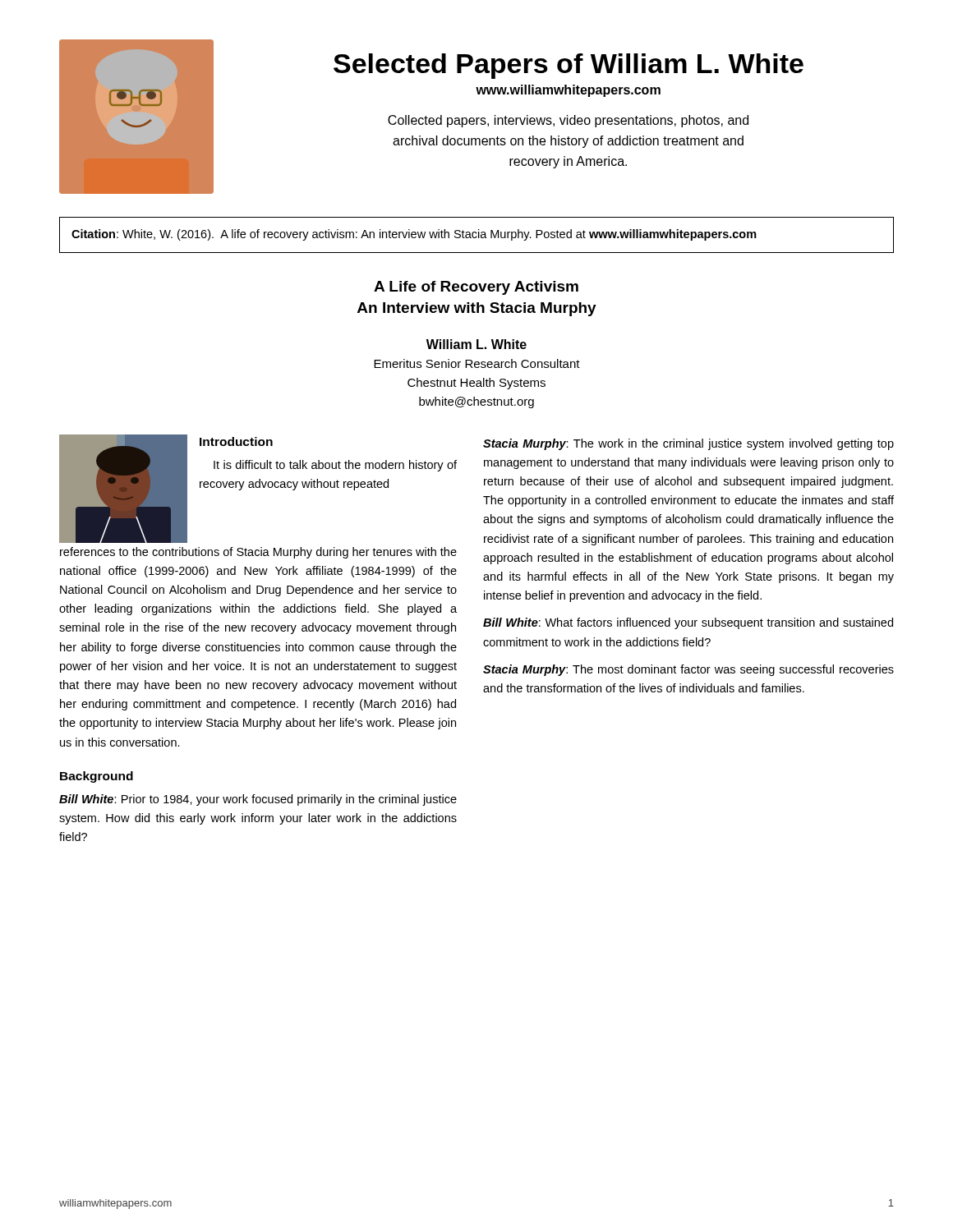Find the text block that reads "It is difficult to talk about"
The height and width of the screenshot is (1232, 953).
click(x=328, y=474)
